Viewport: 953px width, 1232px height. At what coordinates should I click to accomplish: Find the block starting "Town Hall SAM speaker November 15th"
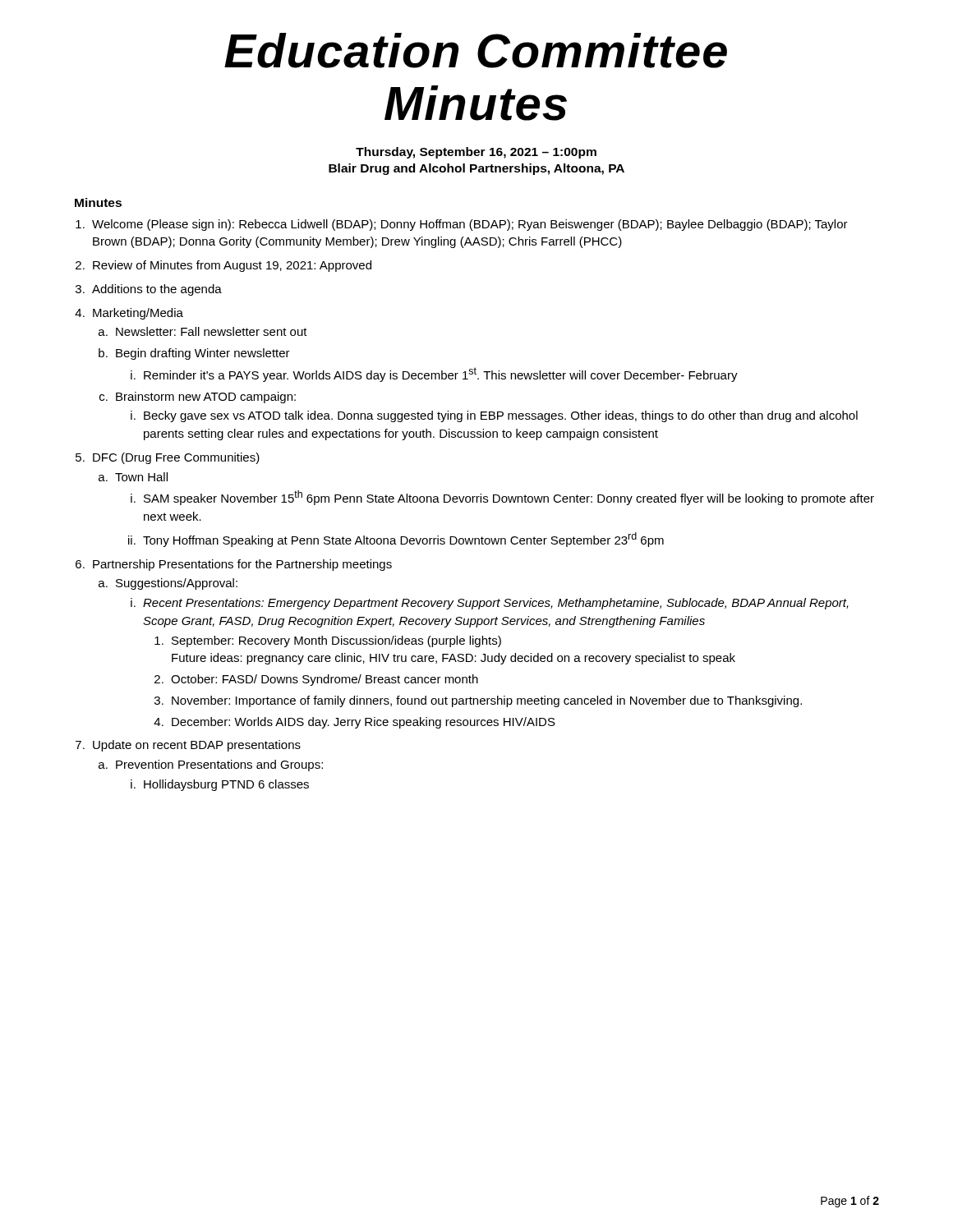[497, 509]
